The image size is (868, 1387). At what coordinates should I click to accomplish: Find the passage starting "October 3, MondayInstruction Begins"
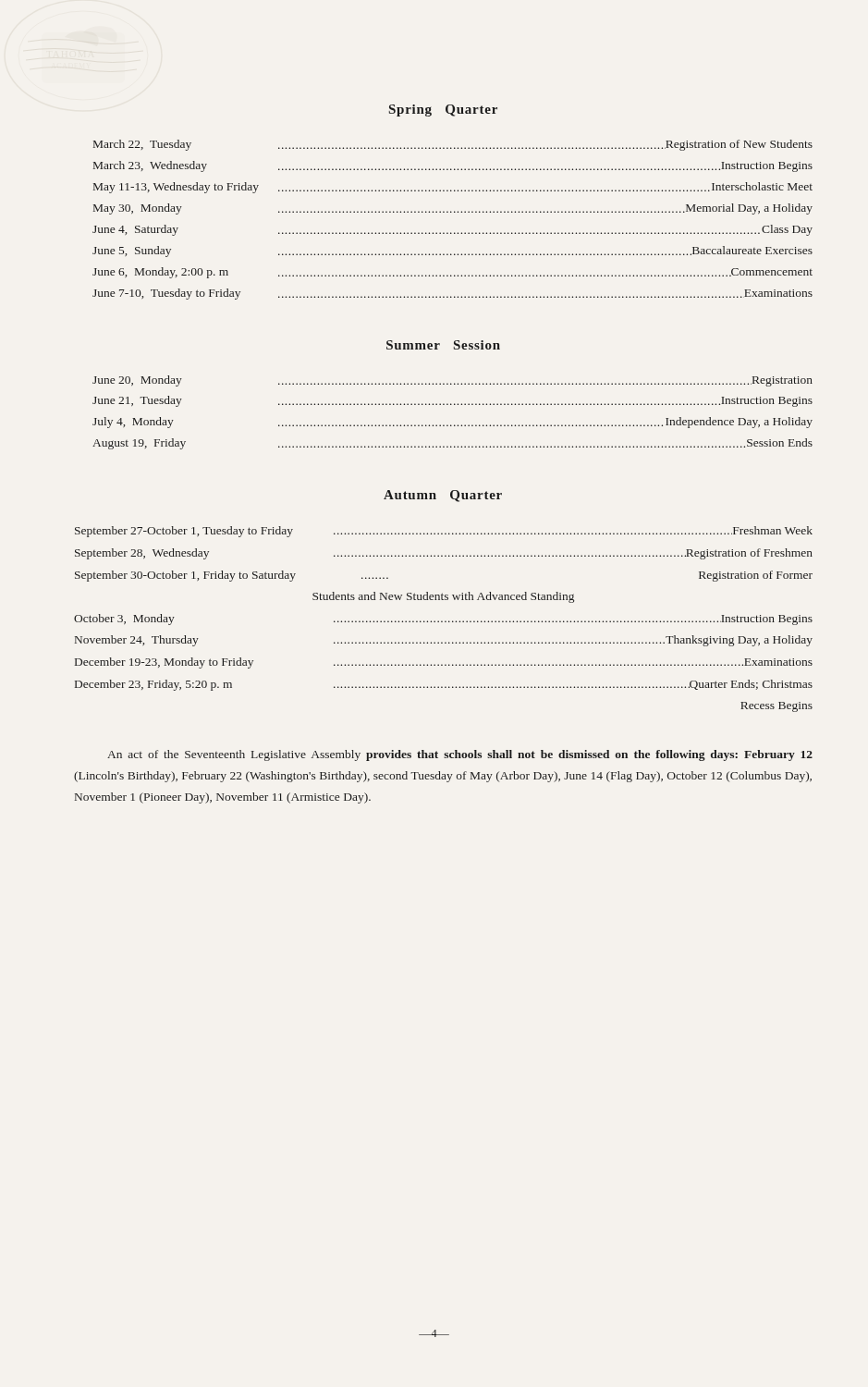(443, 618)
